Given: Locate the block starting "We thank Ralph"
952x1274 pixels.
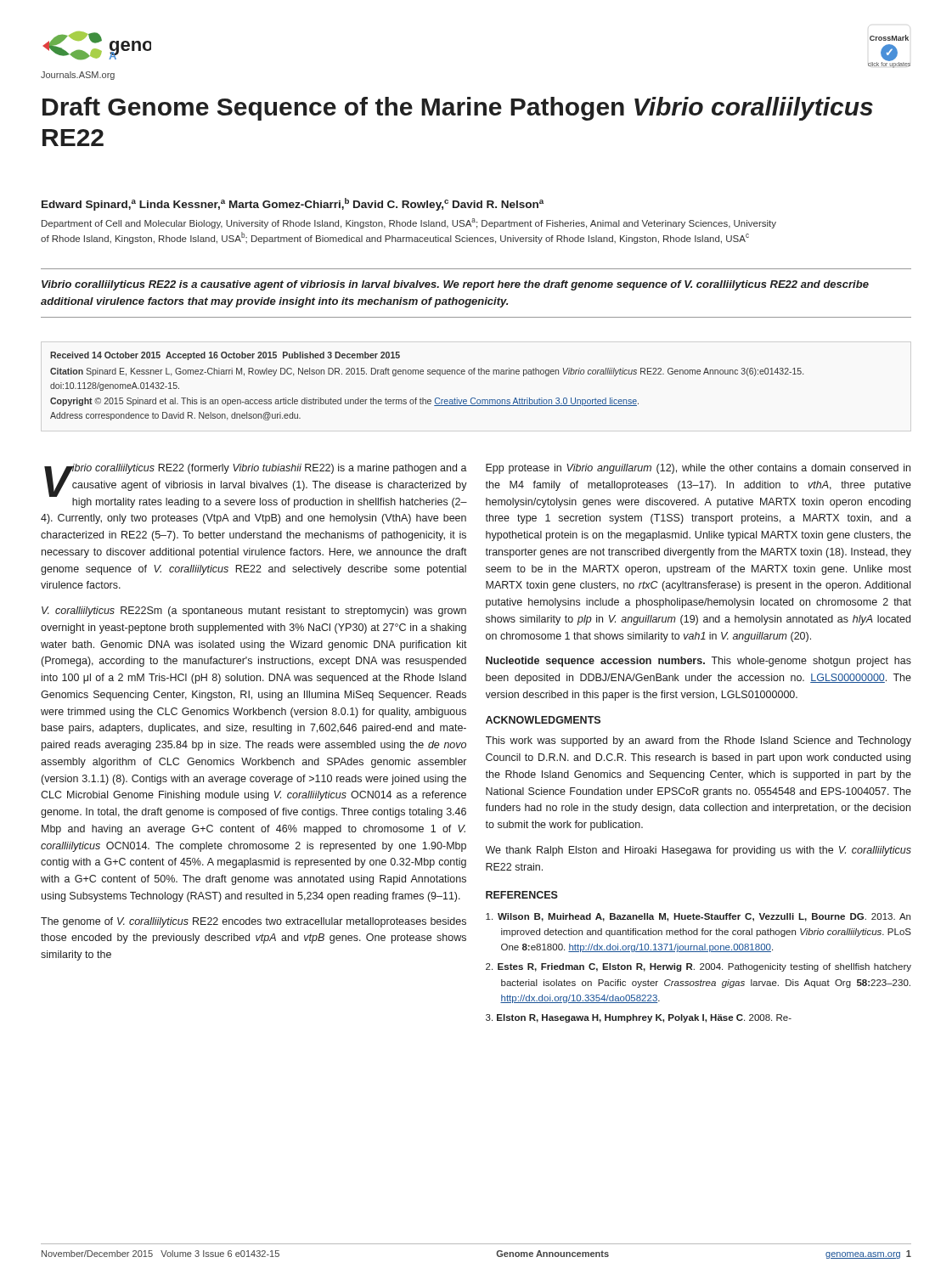Looking at the screenshot, I should tap(698, 858).
